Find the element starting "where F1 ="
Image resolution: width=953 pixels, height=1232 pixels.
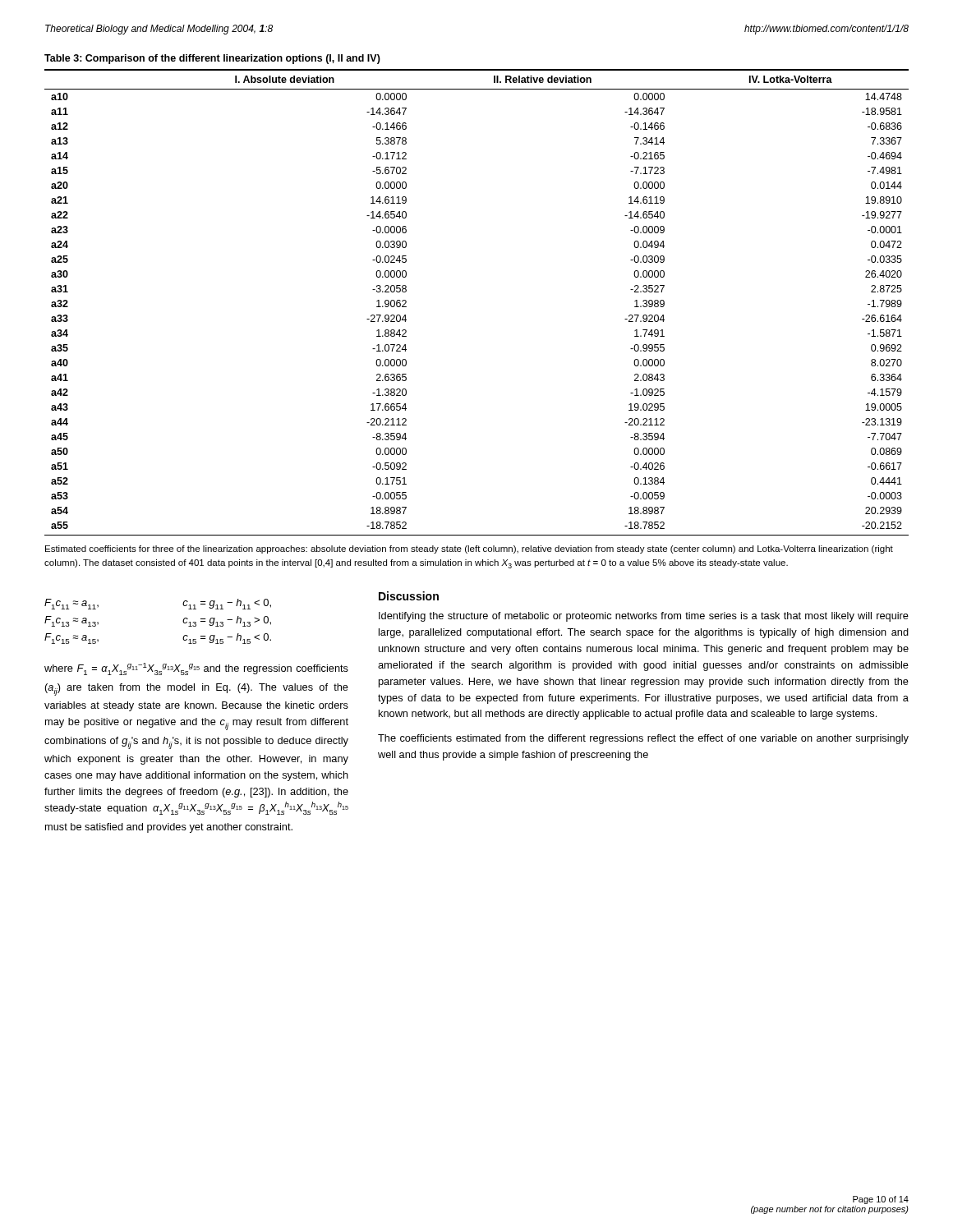[x=196, y=747]
